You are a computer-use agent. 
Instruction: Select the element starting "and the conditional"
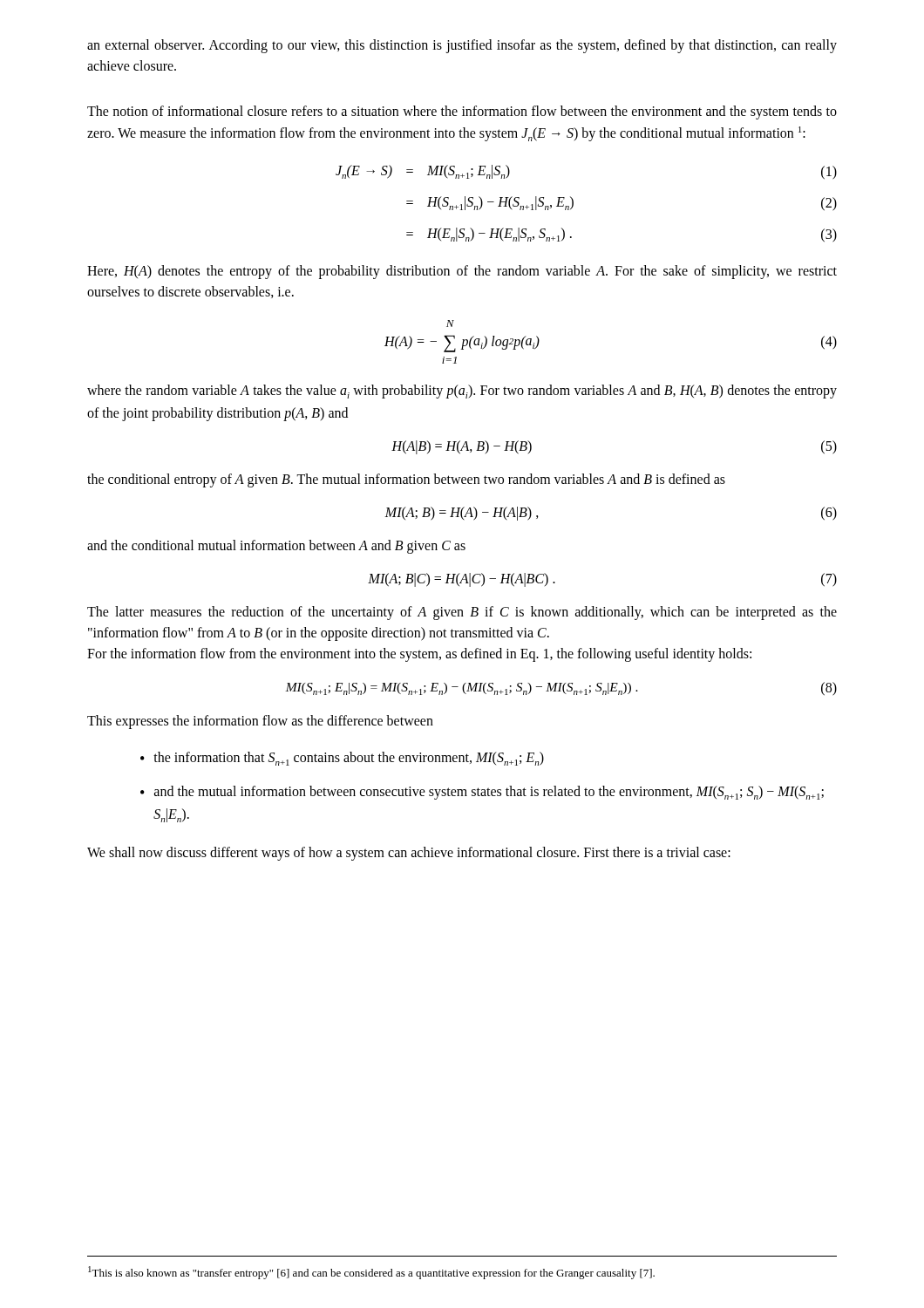462,546
